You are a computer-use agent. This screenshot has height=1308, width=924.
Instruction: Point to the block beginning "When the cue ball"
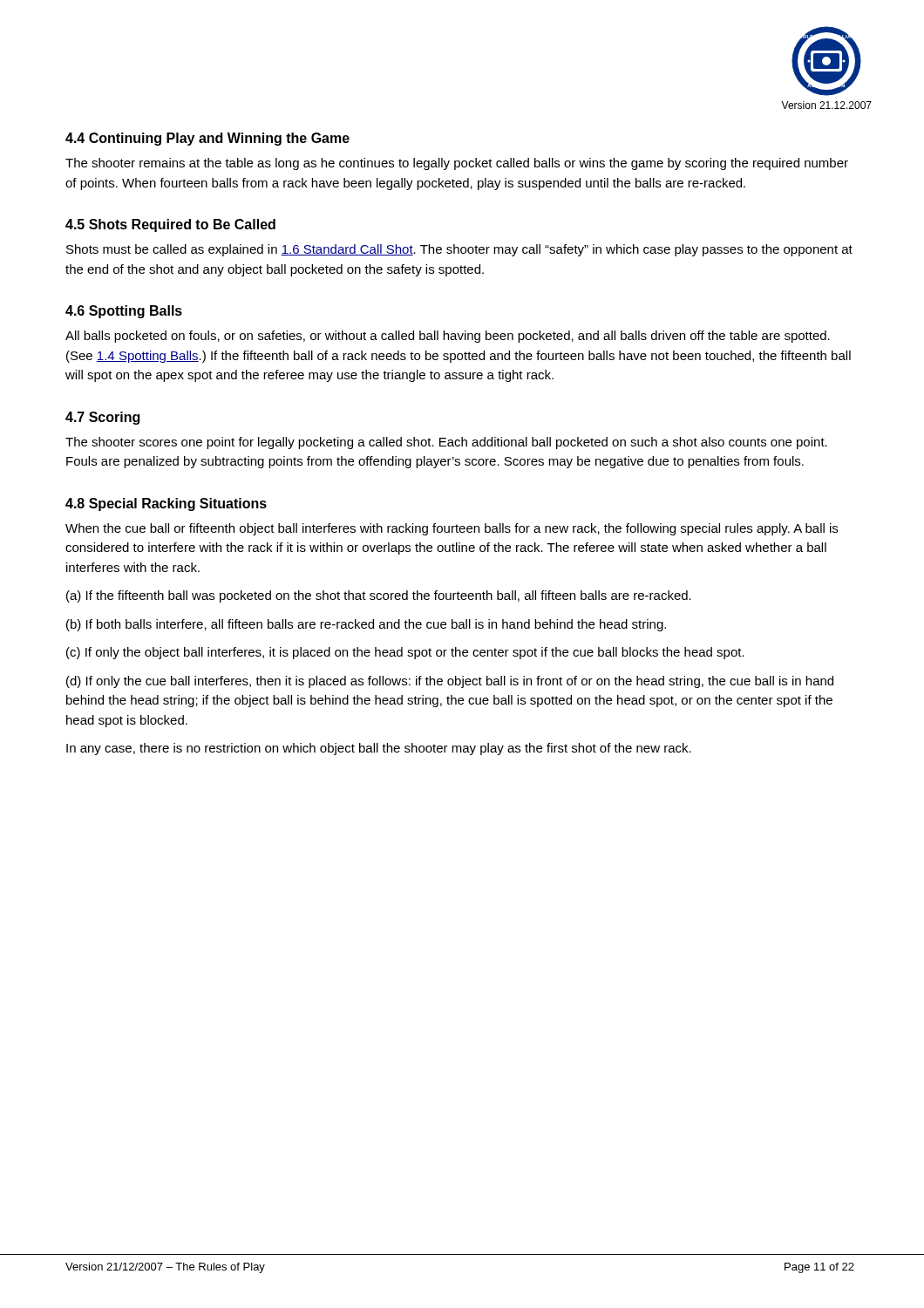point(452,547)
